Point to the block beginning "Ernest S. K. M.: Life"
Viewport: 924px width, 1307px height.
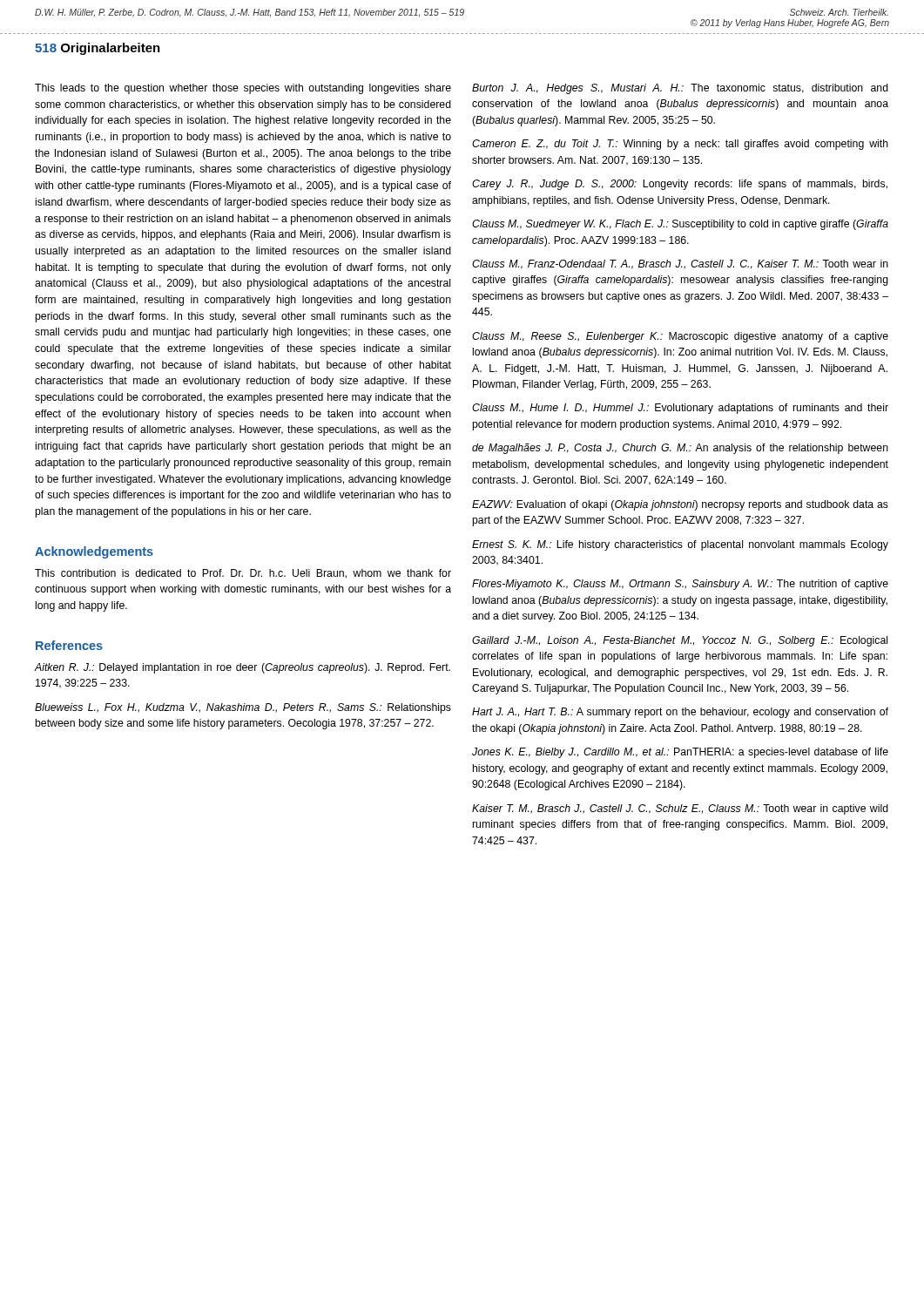point(680,552)
